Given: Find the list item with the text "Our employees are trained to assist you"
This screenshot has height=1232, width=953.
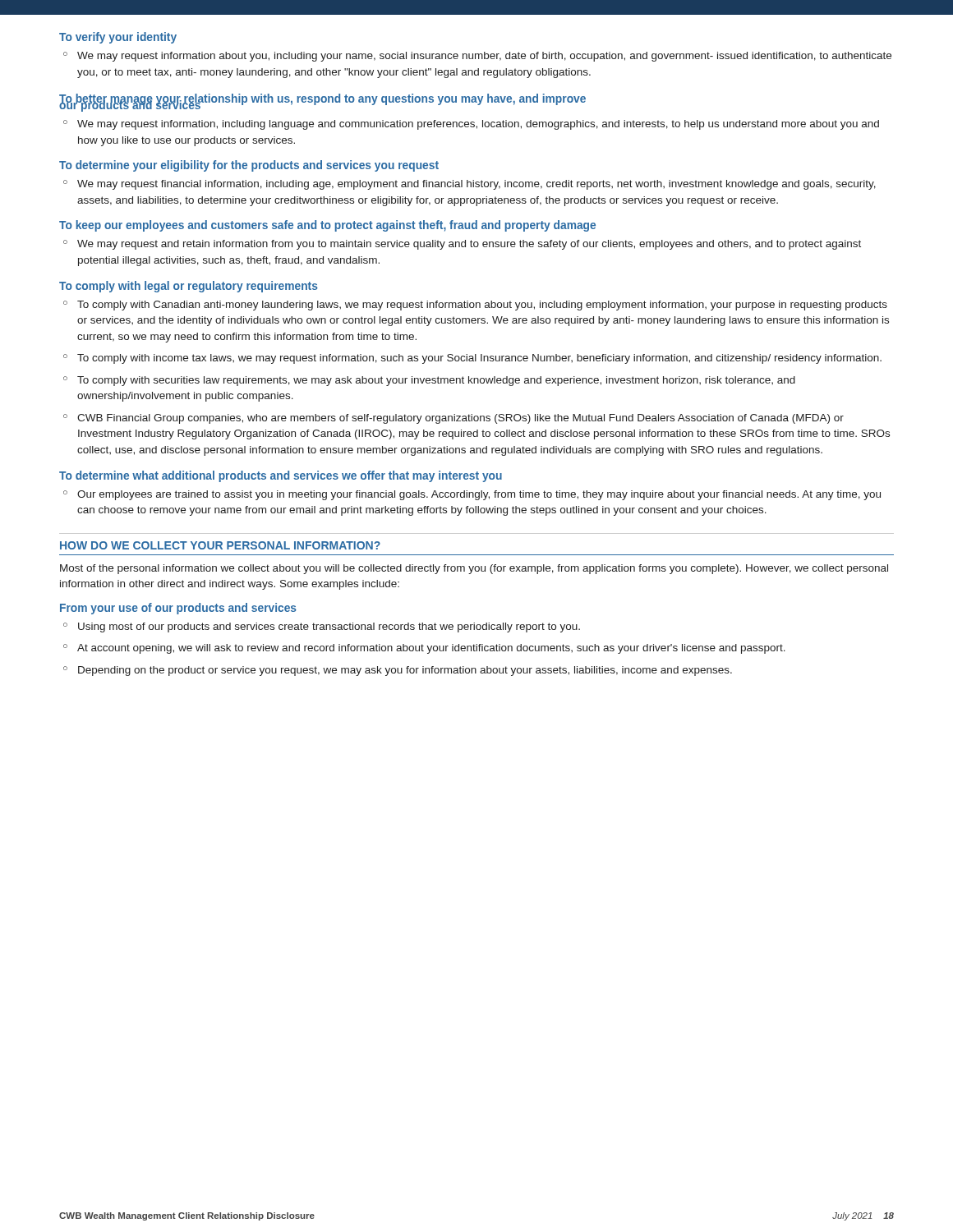Looking at the screenshot, I should 479,502.
